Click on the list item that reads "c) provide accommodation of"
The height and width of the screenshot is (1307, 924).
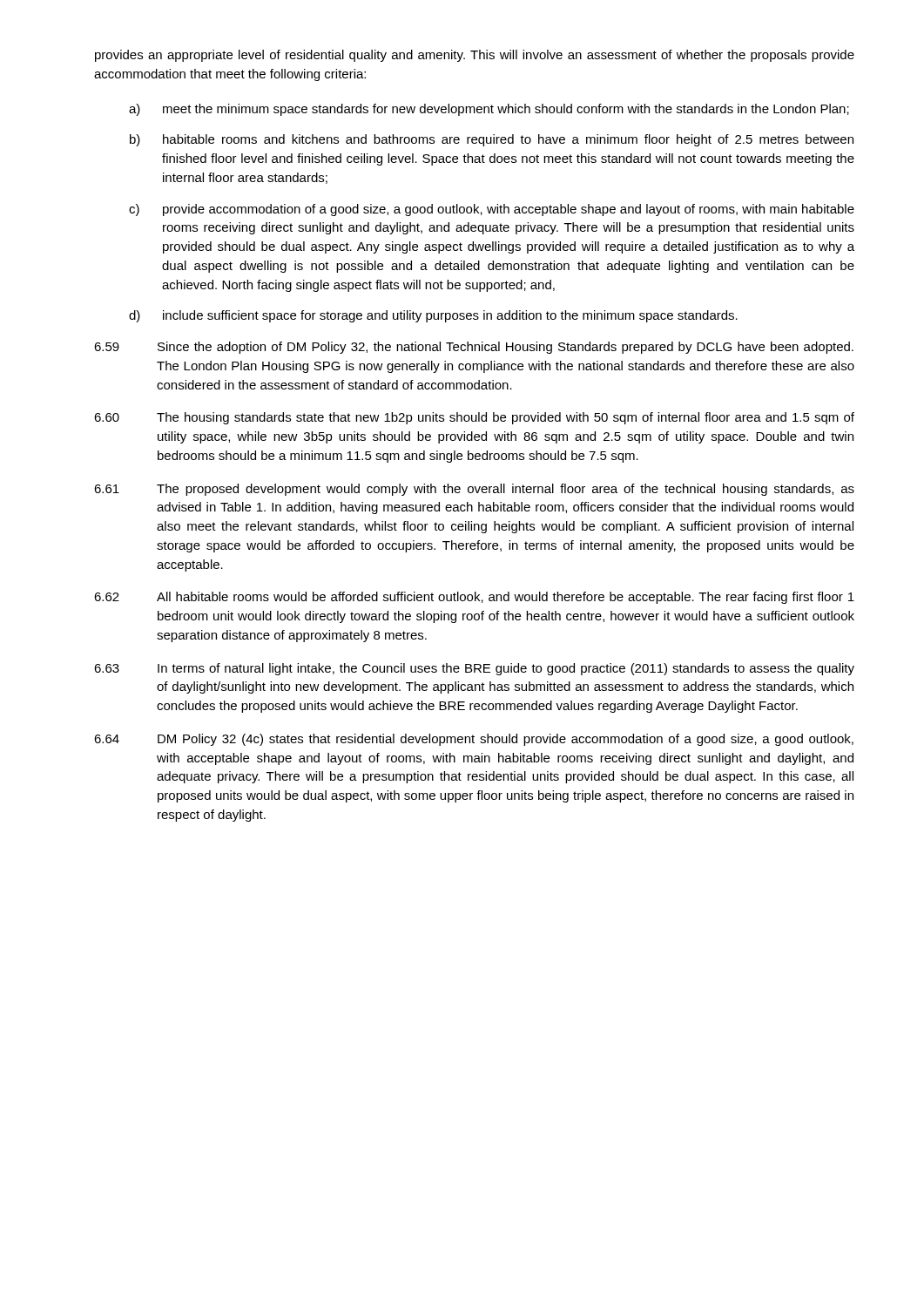492,246
